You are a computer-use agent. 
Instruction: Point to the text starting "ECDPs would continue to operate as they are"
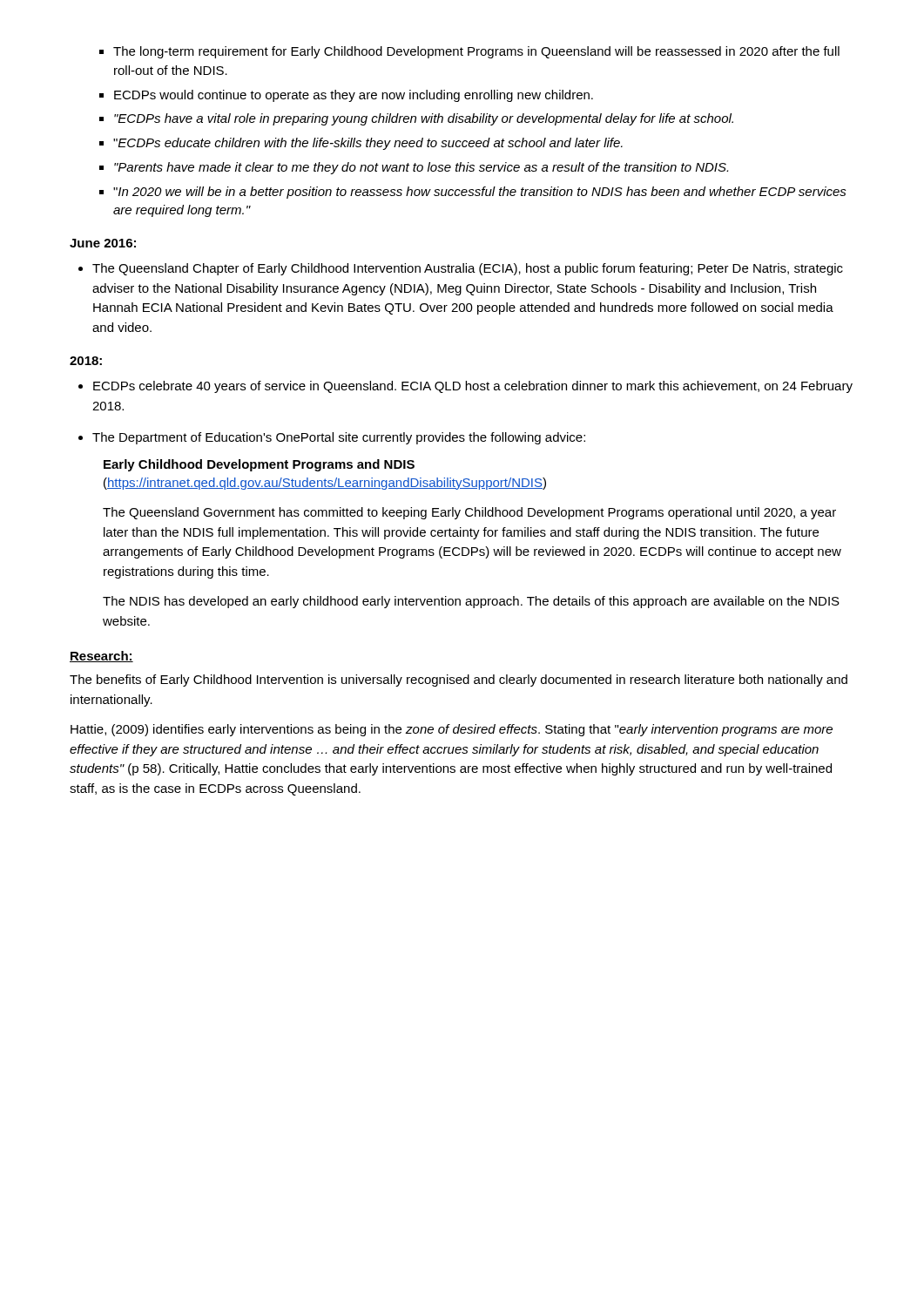click(354, 94)
